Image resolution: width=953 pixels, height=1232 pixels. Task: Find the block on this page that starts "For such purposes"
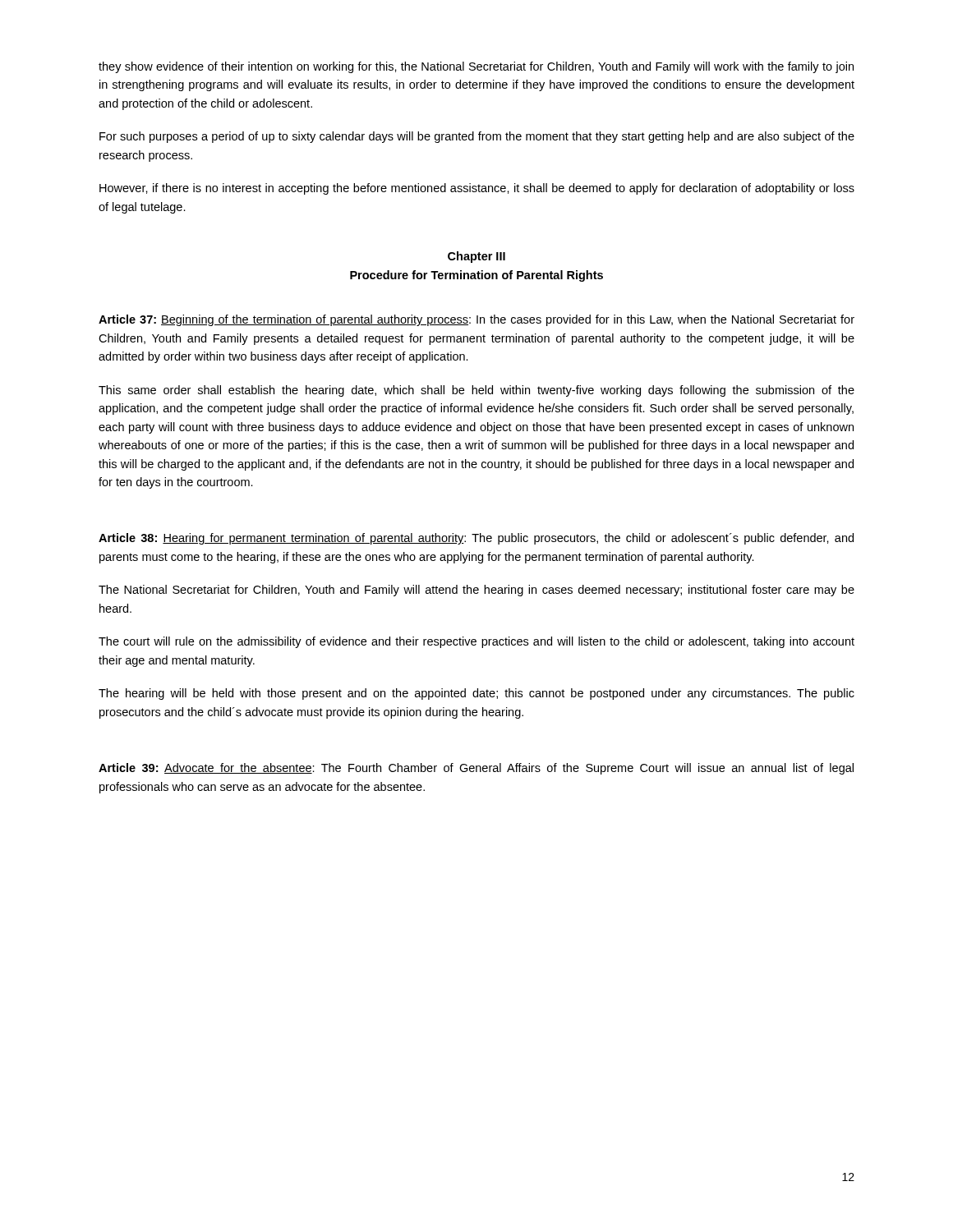pyautogui.click(x=476, y=146)
